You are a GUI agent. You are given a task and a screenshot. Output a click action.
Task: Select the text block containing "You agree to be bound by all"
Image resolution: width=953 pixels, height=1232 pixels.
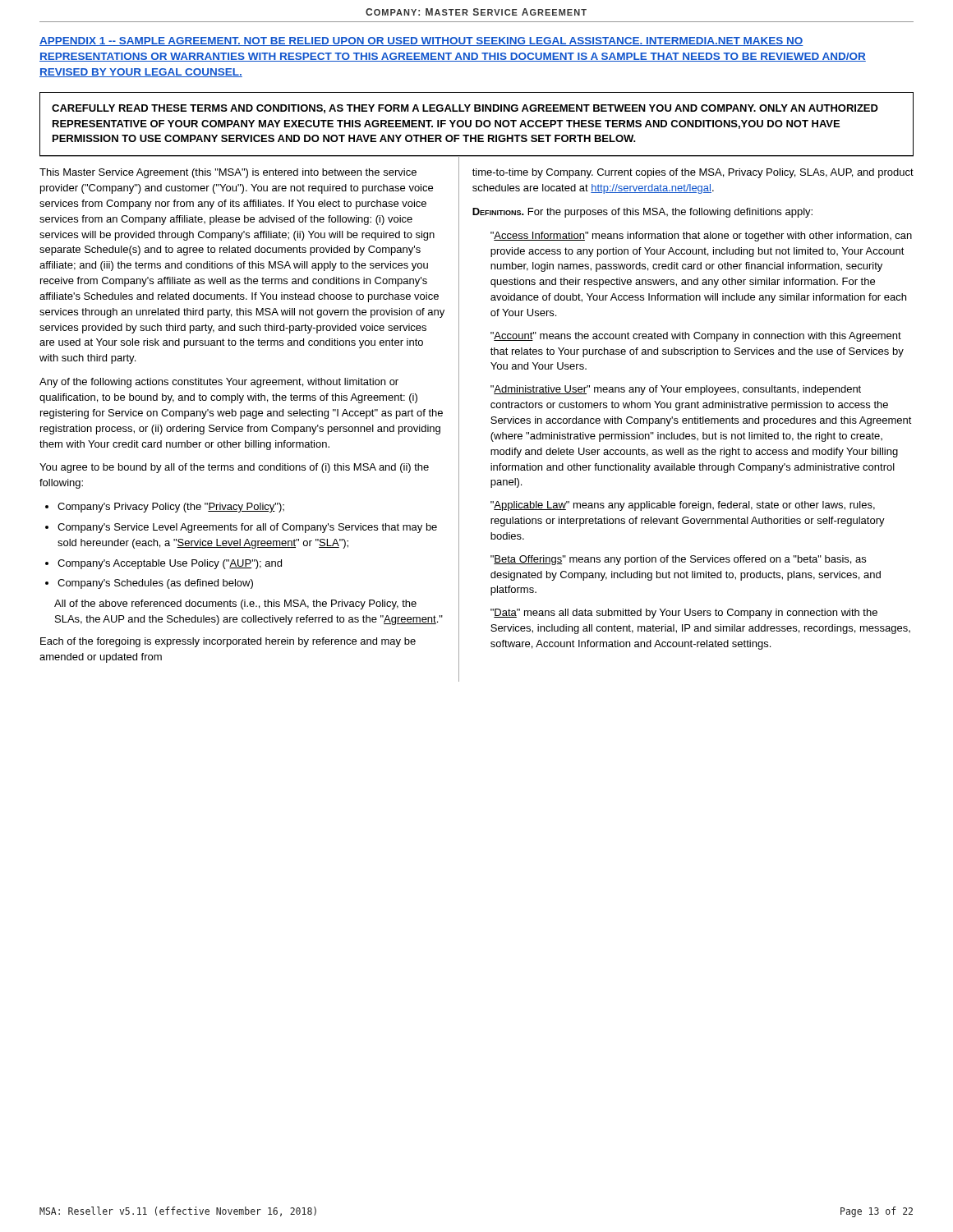[242, 476]
